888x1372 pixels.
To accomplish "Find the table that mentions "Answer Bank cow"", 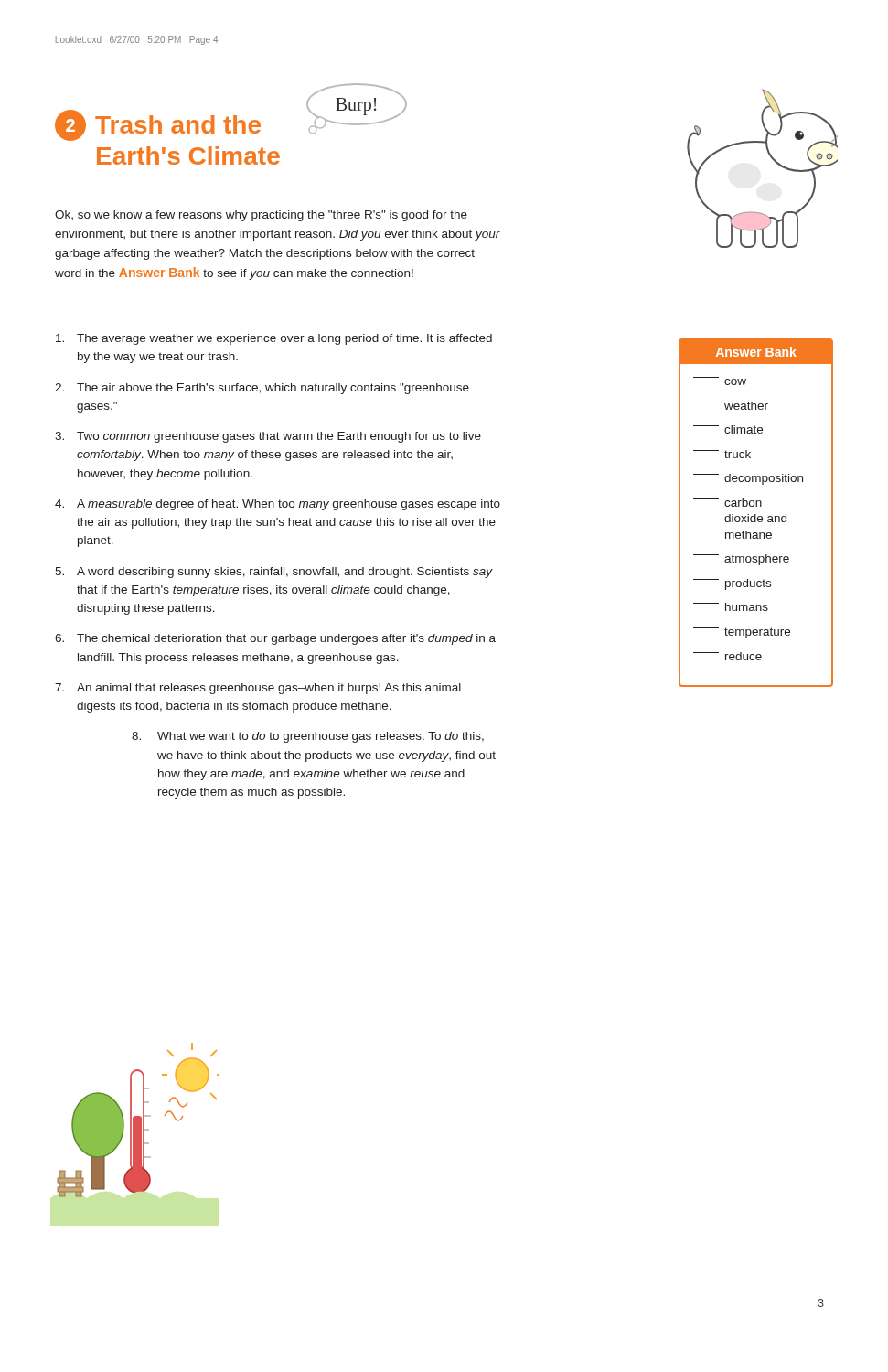I will [756, 513].
